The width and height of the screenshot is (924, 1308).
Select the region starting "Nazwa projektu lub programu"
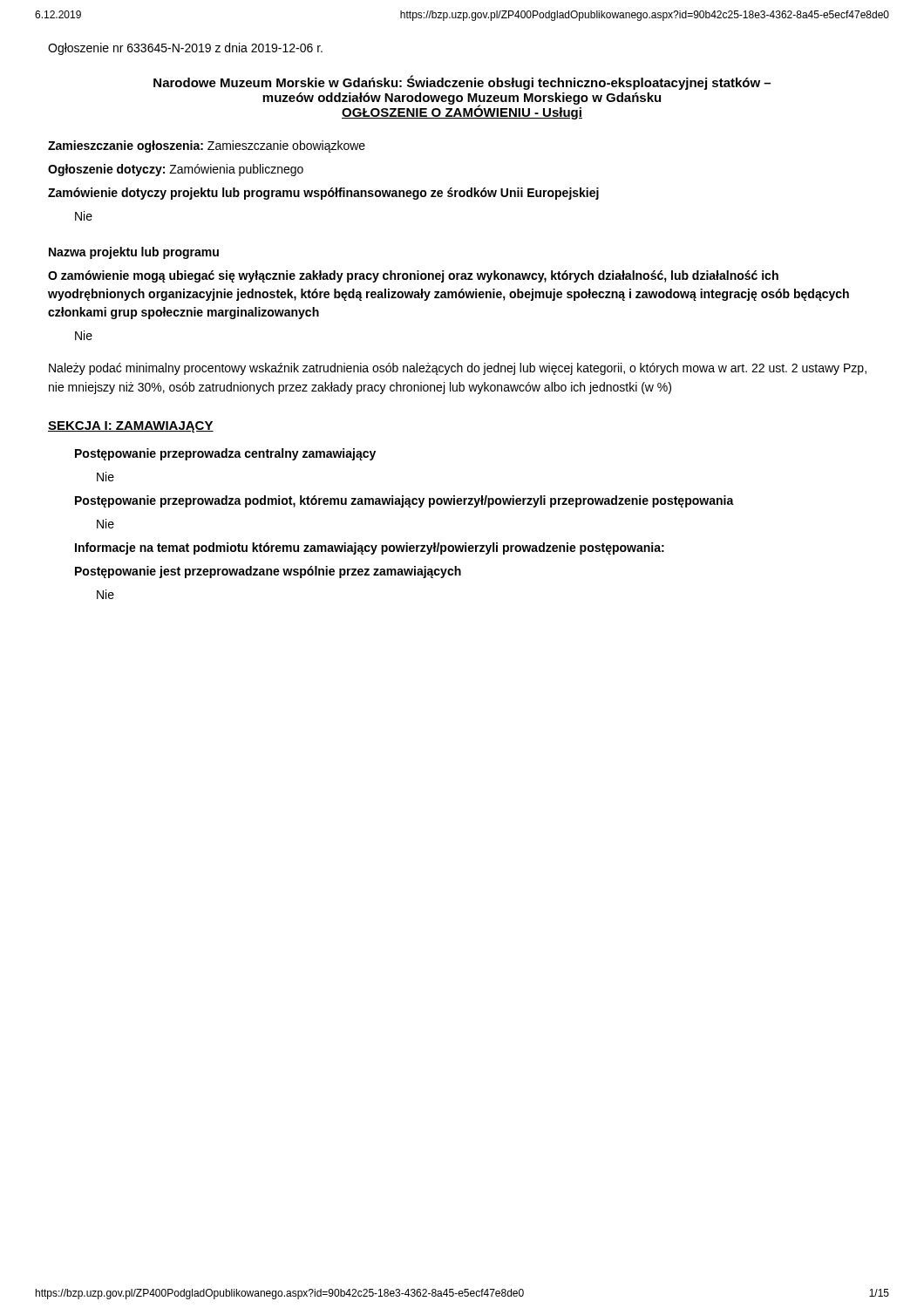click(x=134, y=252)
